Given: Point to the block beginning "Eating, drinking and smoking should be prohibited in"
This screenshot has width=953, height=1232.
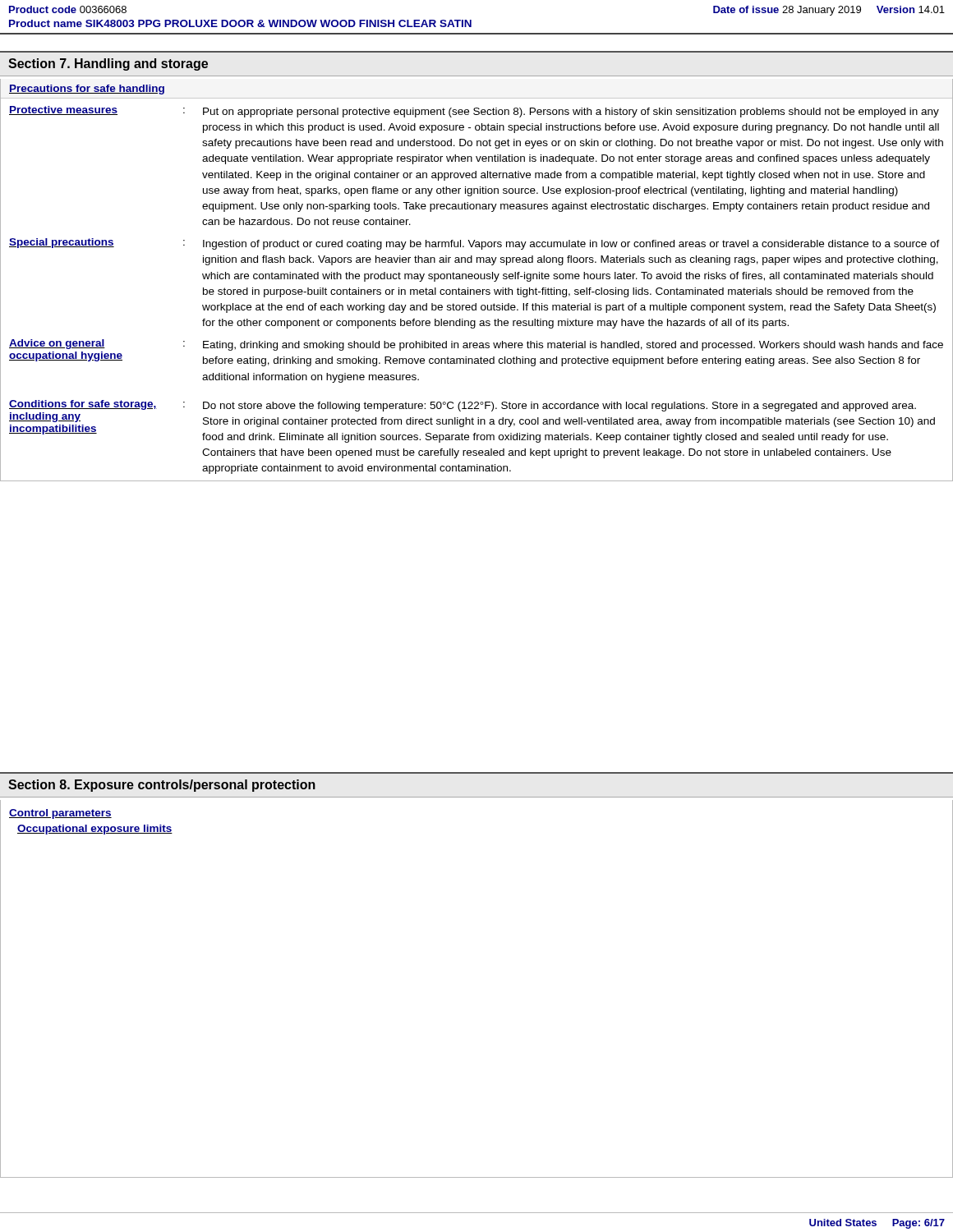Looking at the screenshot, I should click(573, 360).
